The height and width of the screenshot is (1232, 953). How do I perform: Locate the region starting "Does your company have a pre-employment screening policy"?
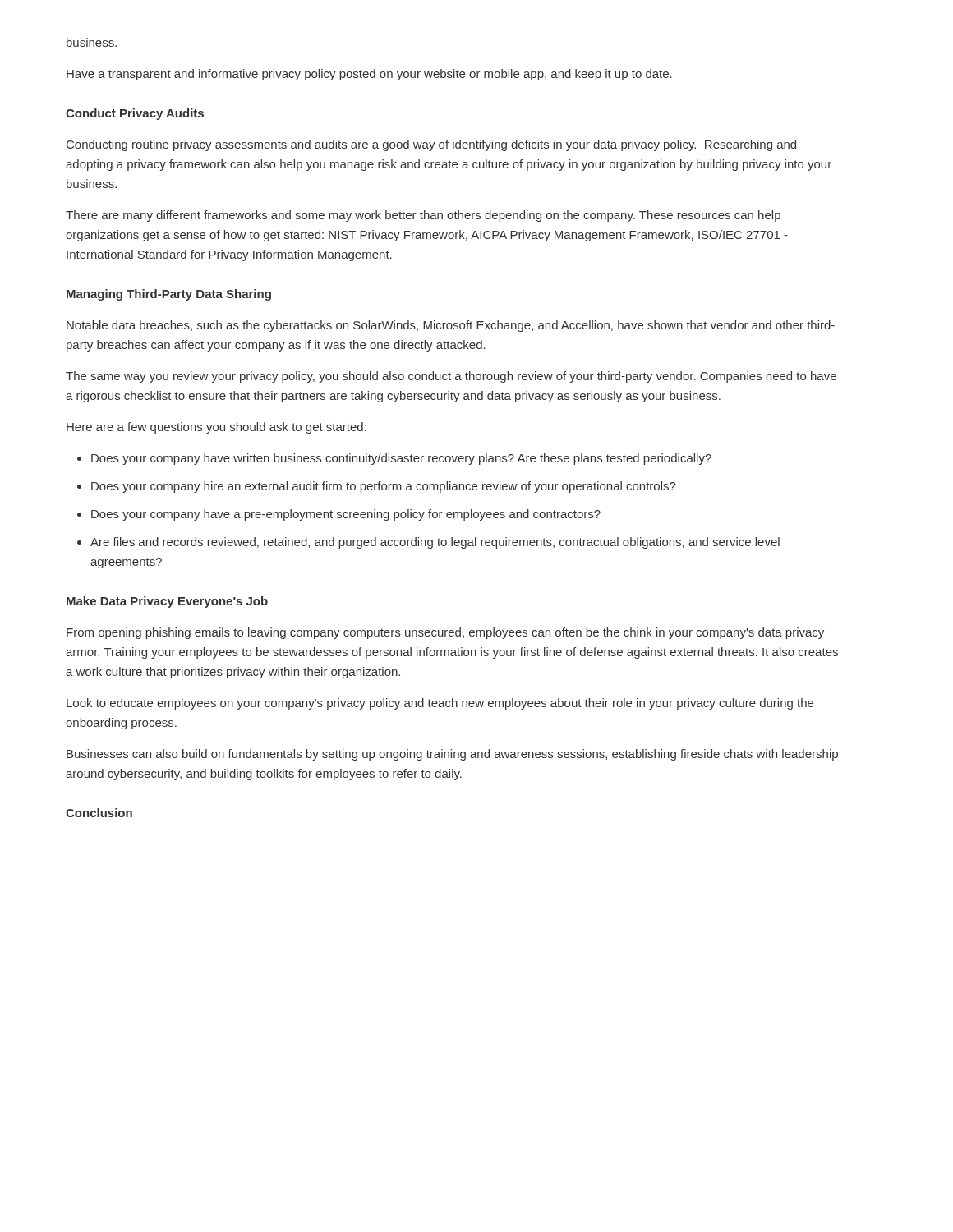(x=346, y=514)
